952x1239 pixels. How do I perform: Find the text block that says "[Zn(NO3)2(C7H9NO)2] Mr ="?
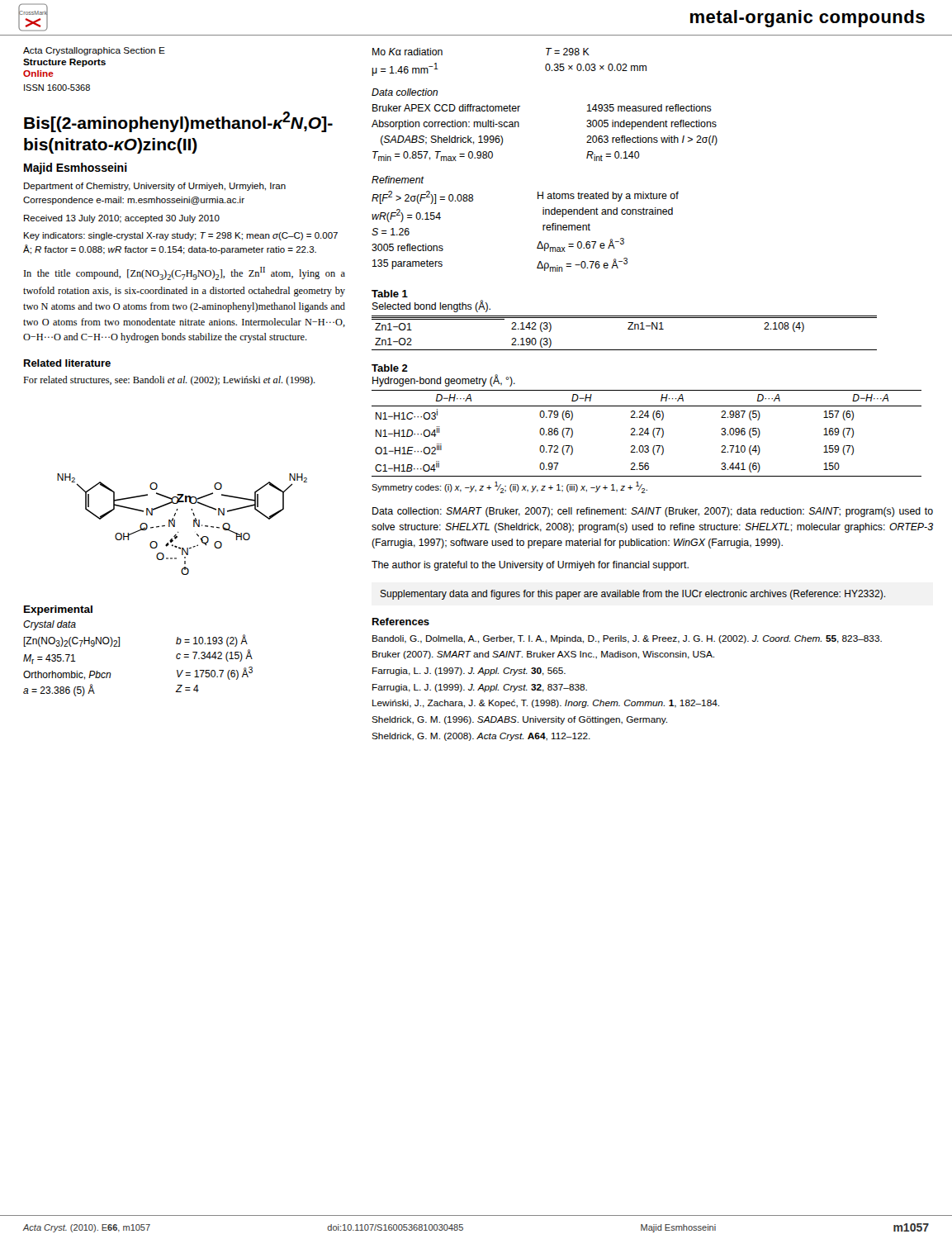172,666
